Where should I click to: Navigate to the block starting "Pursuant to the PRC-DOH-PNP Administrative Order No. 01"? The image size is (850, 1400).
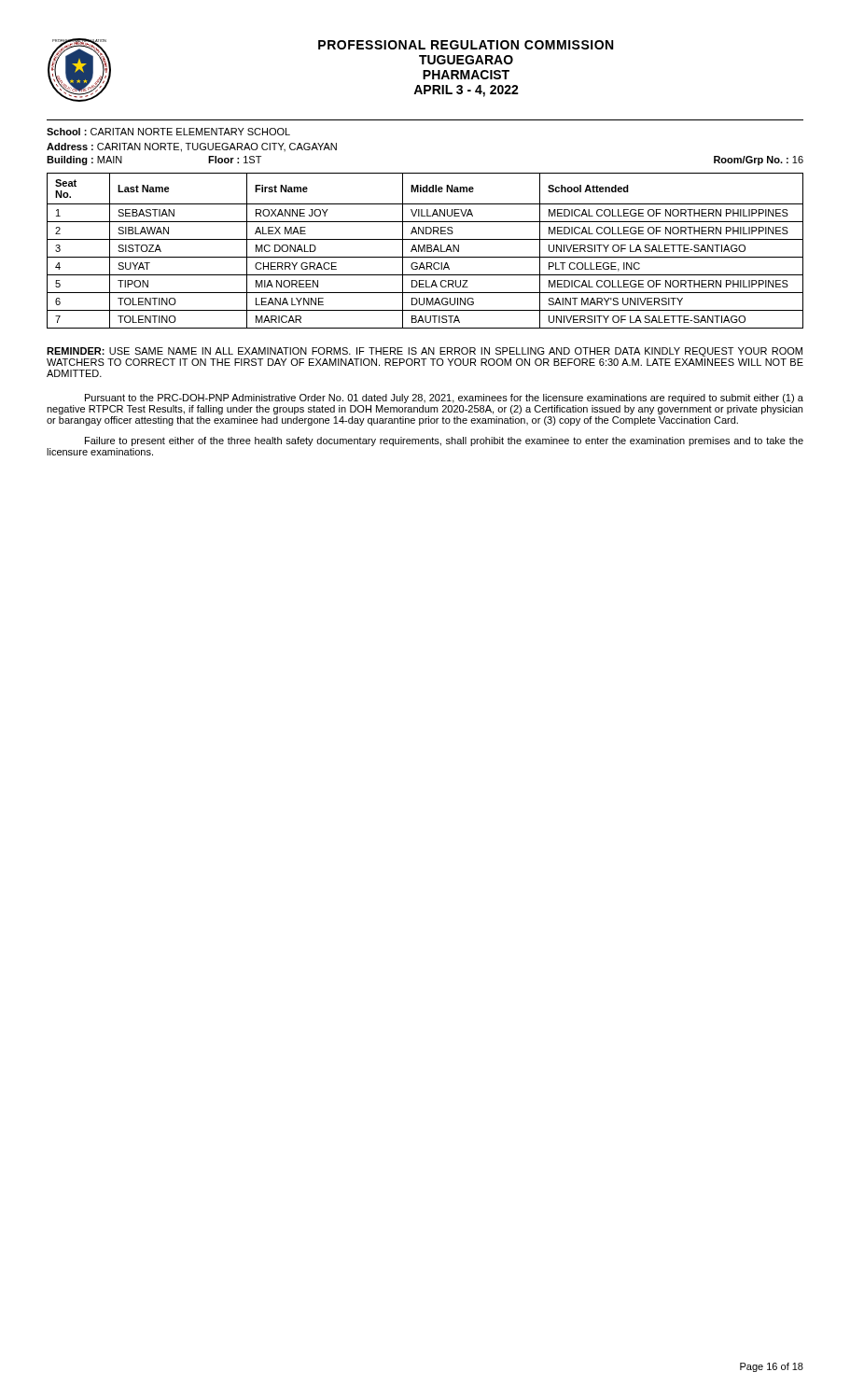pyautogui.click(x=425, y=409)
